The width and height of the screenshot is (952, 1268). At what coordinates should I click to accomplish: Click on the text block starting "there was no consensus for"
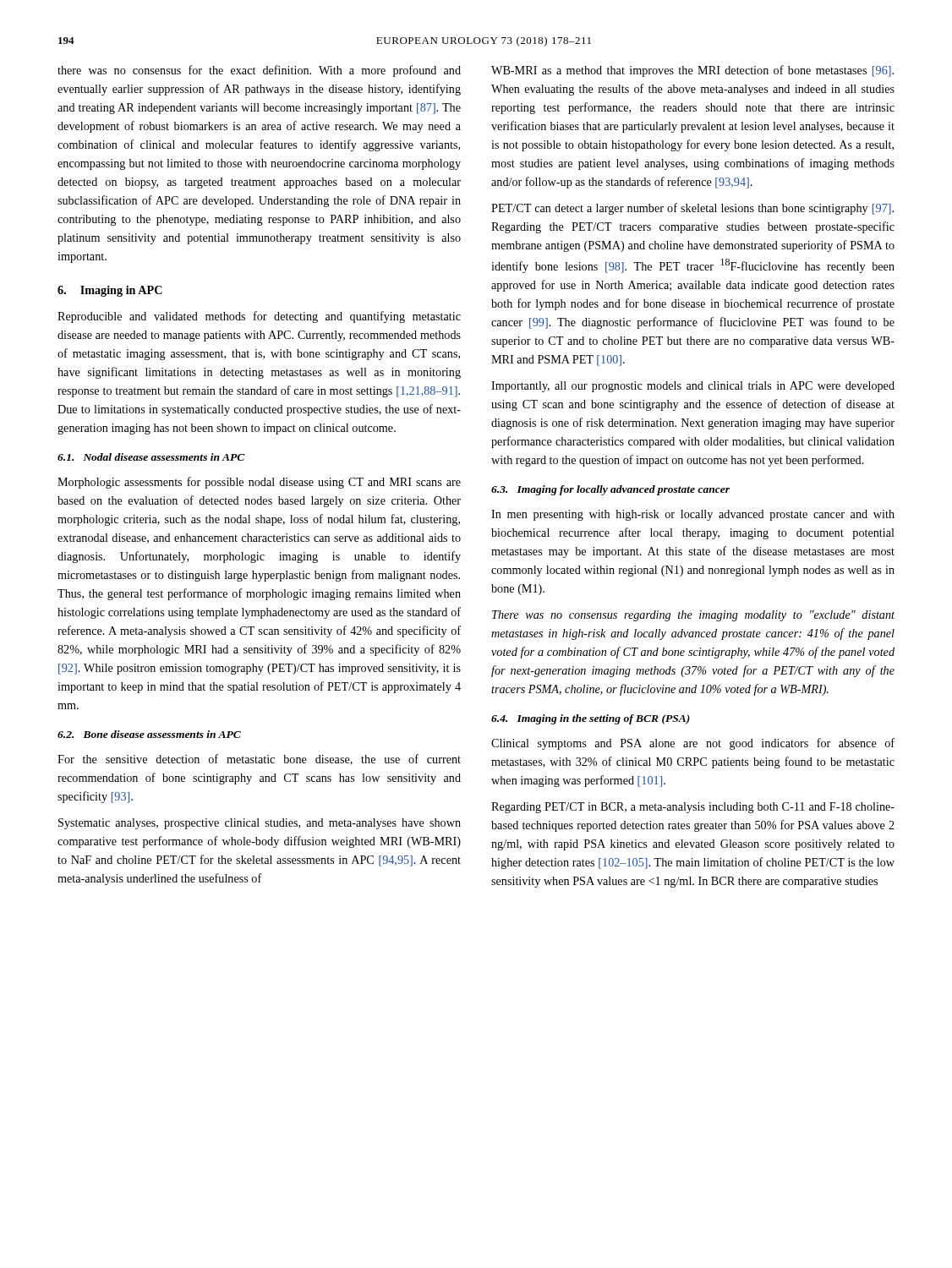259,163
